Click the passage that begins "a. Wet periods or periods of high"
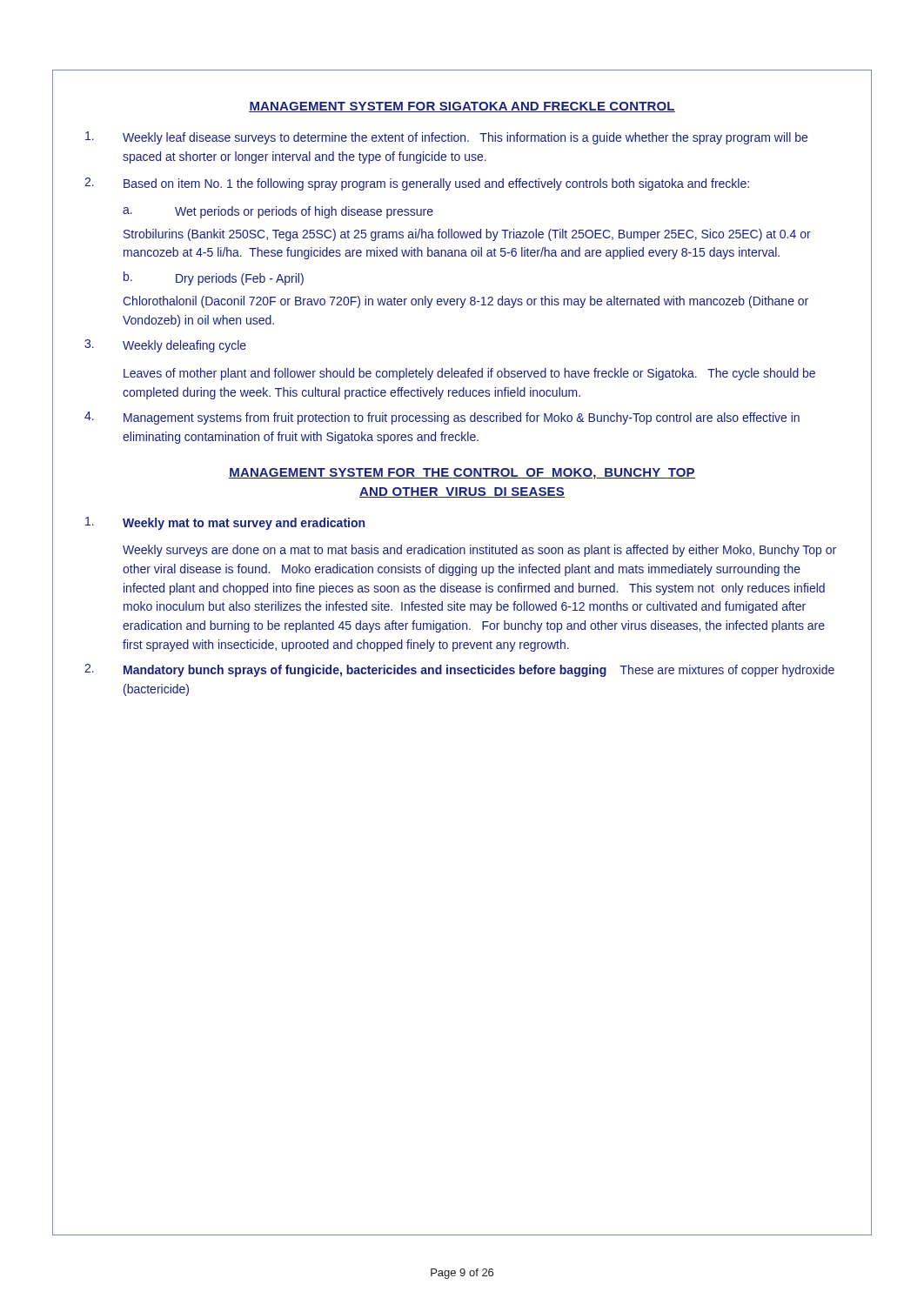Image resolution: width=924 pixels, height=1305 pixels. [x=278, y=212]
